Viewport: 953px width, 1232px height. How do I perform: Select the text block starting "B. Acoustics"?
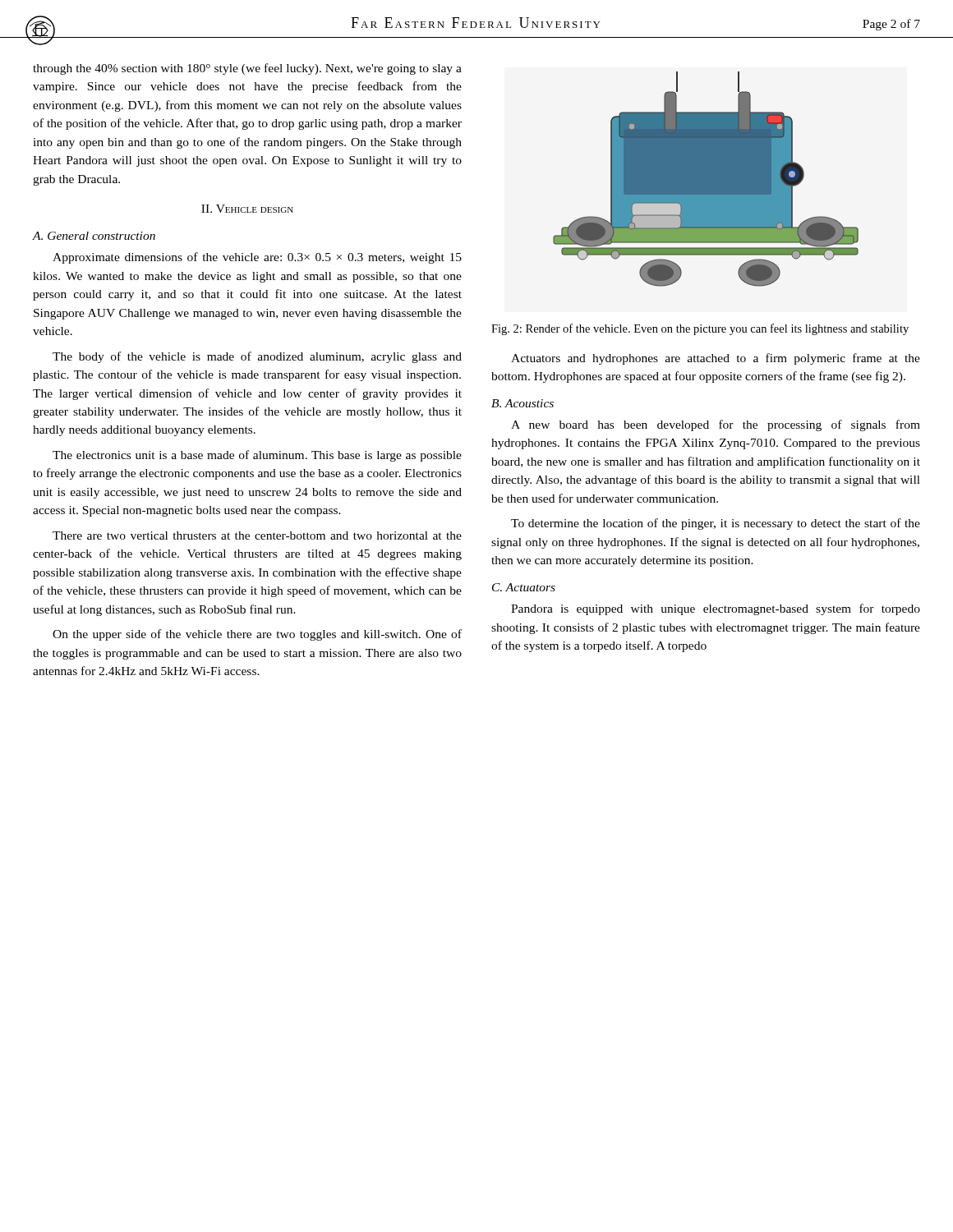(523, 403)
